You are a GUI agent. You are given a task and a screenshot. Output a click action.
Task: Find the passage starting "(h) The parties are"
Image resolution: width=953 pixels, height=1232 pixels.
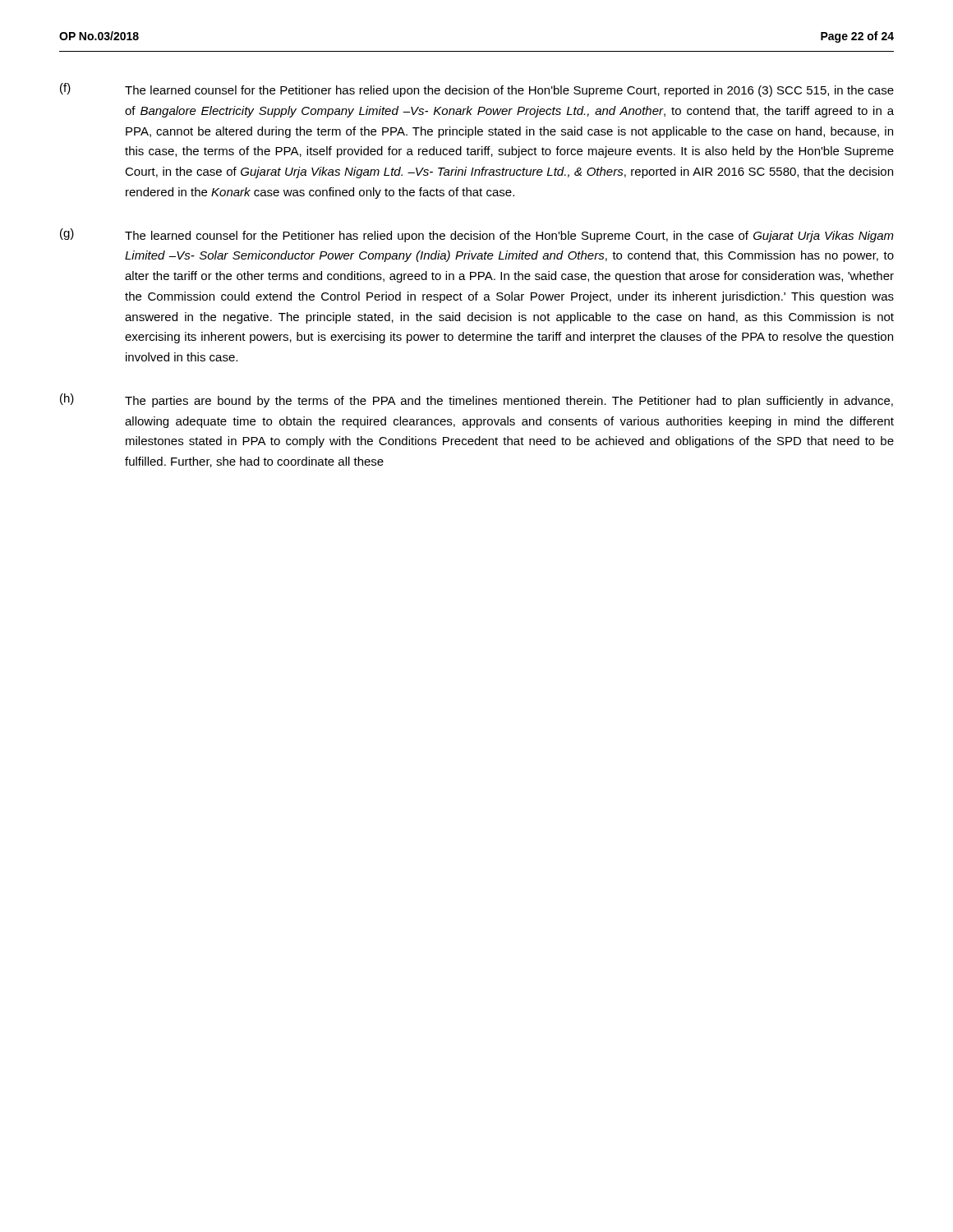pyautogui.click(x=476, y=431)
